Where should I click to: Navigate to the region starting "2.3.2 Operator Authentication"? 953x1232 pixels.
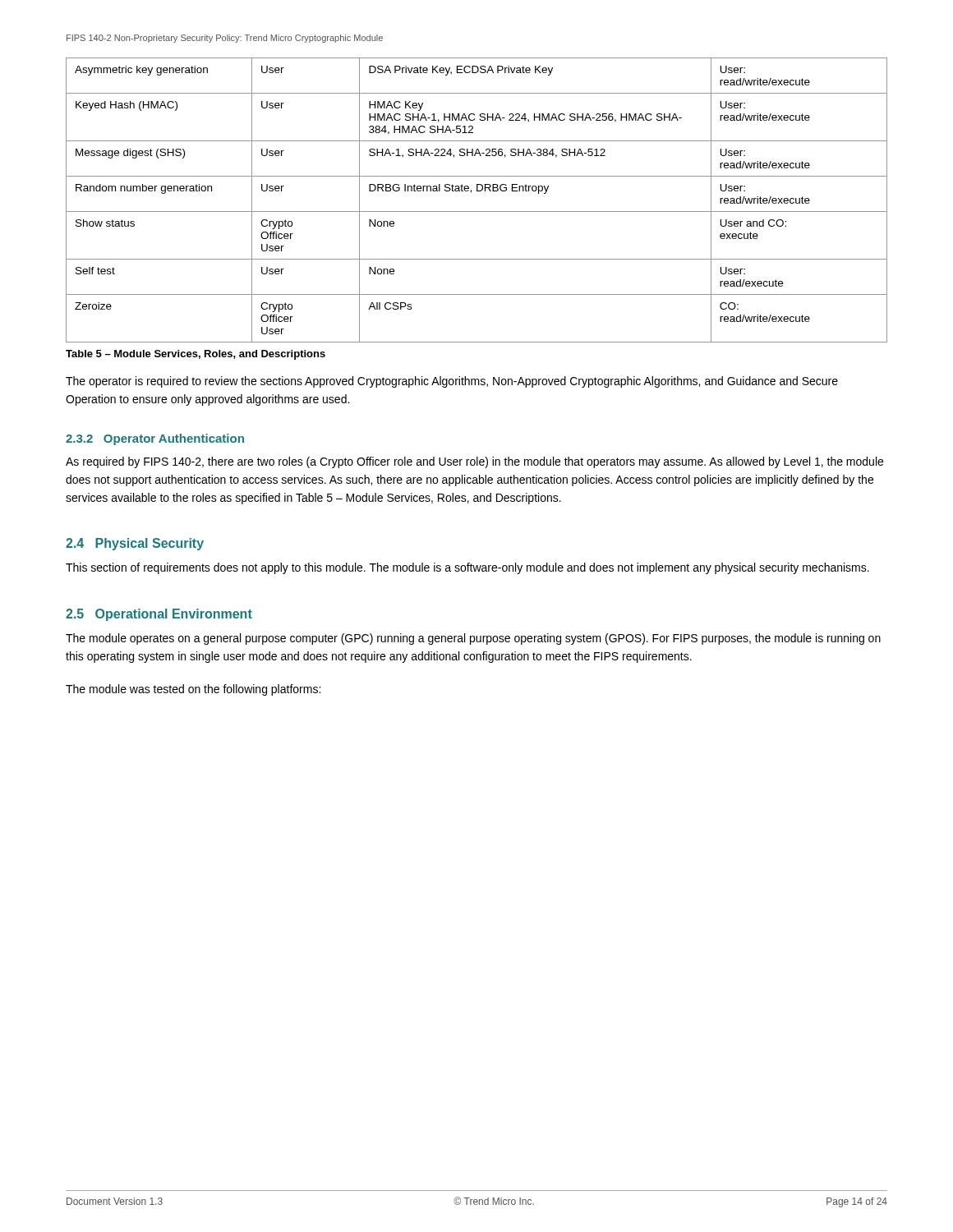point(155,438)
